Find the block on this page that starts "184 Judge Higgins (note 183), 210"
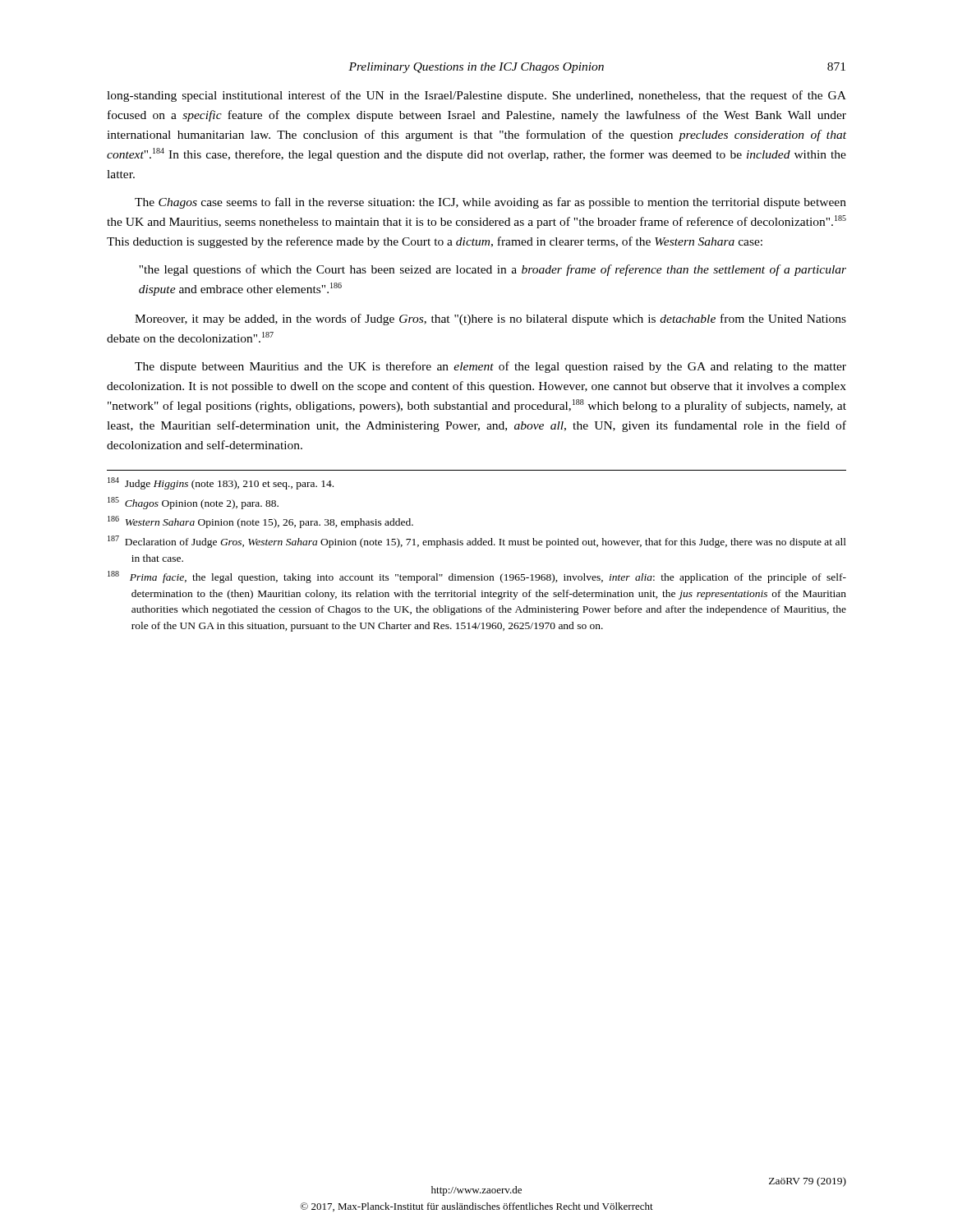The width and height of the screenshot is (953, 1232). [x=476, y=554]
